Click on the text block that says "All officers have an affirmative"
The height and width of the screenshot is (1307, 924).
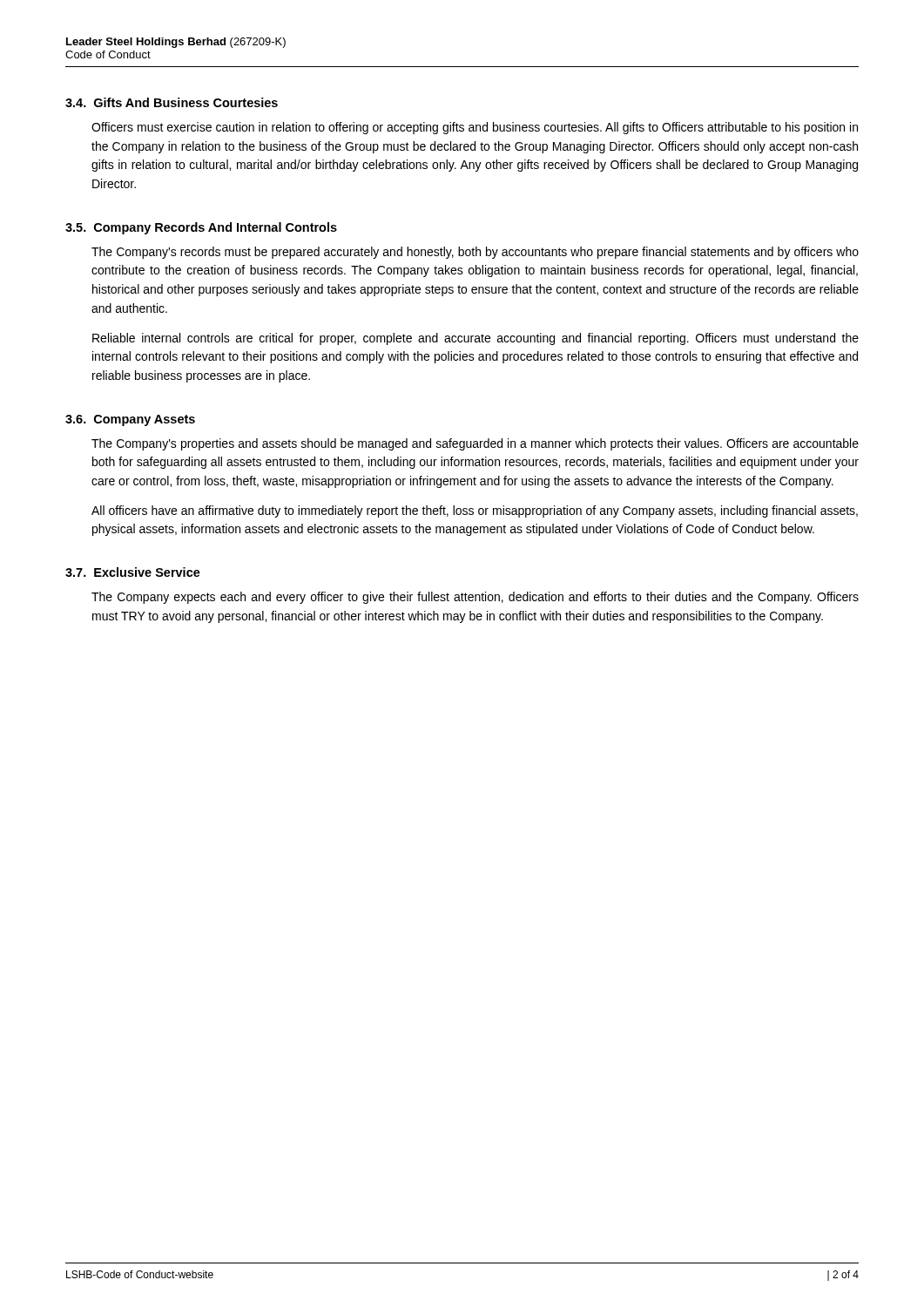(475, 520)
